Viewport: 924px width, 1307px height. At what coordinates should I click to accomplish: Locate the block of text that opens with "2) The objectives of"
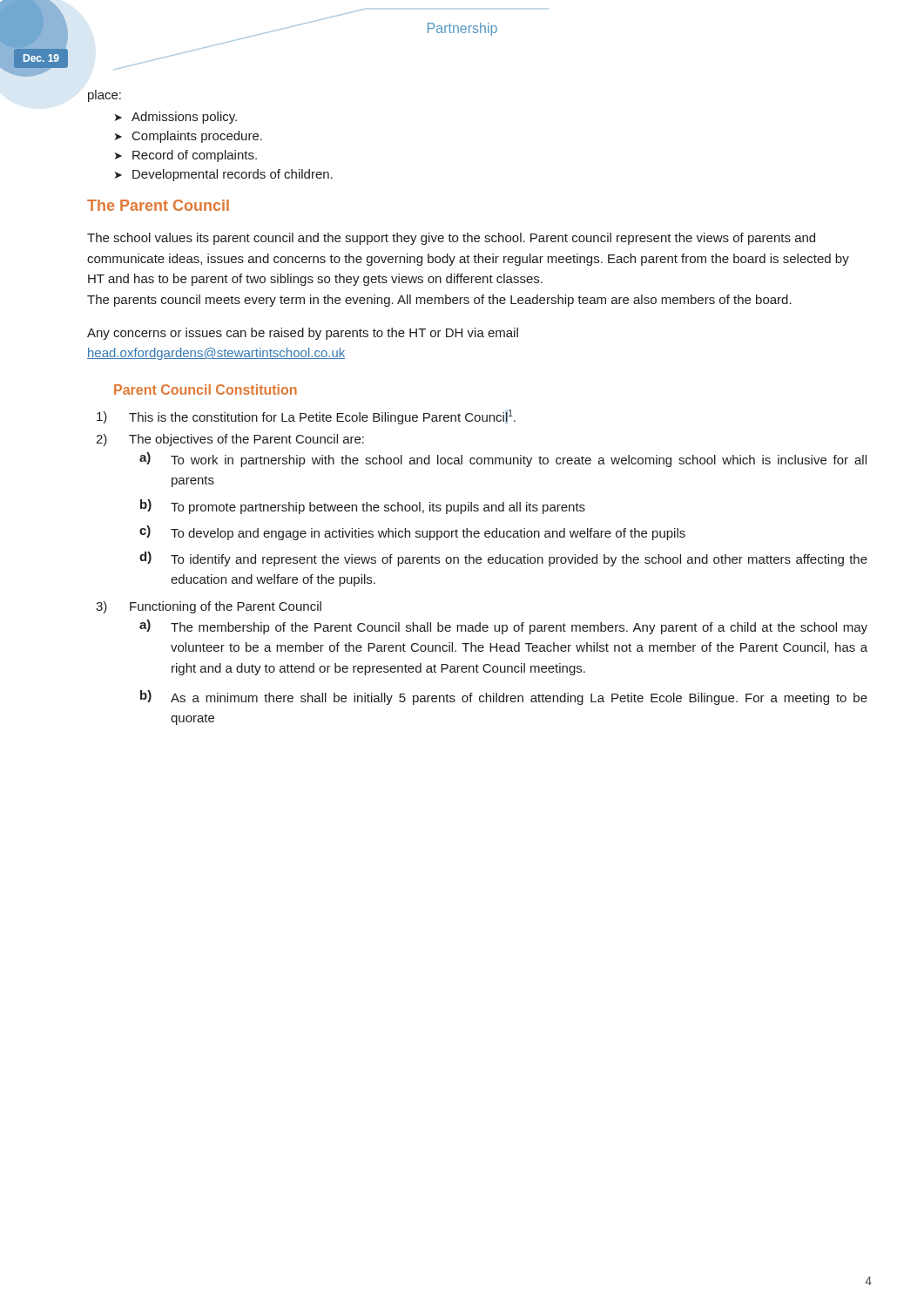point(230,439)
